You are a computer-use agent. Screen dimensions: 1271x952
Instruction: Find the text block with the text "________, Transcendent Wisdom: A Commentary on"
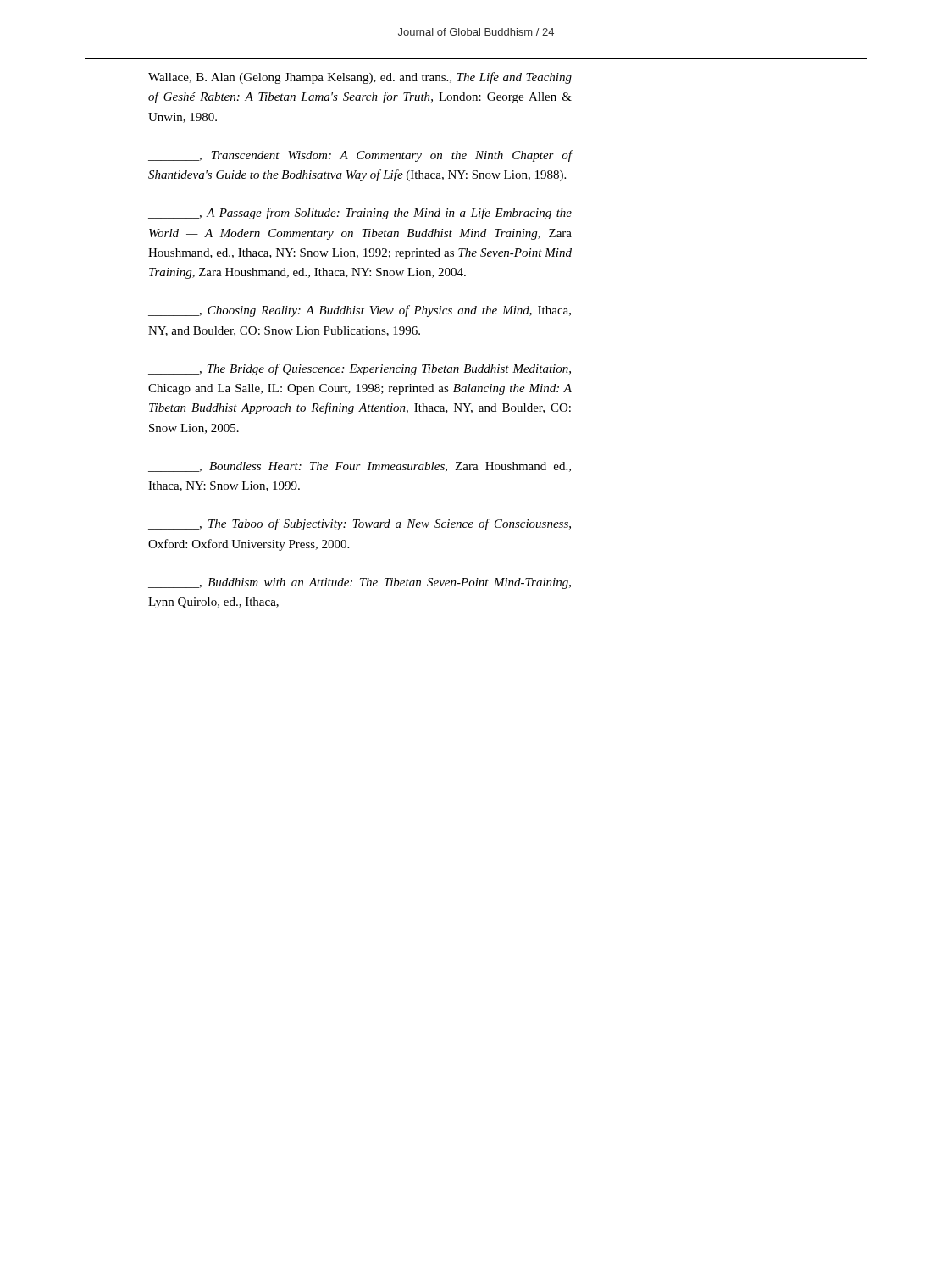(360, 165)
